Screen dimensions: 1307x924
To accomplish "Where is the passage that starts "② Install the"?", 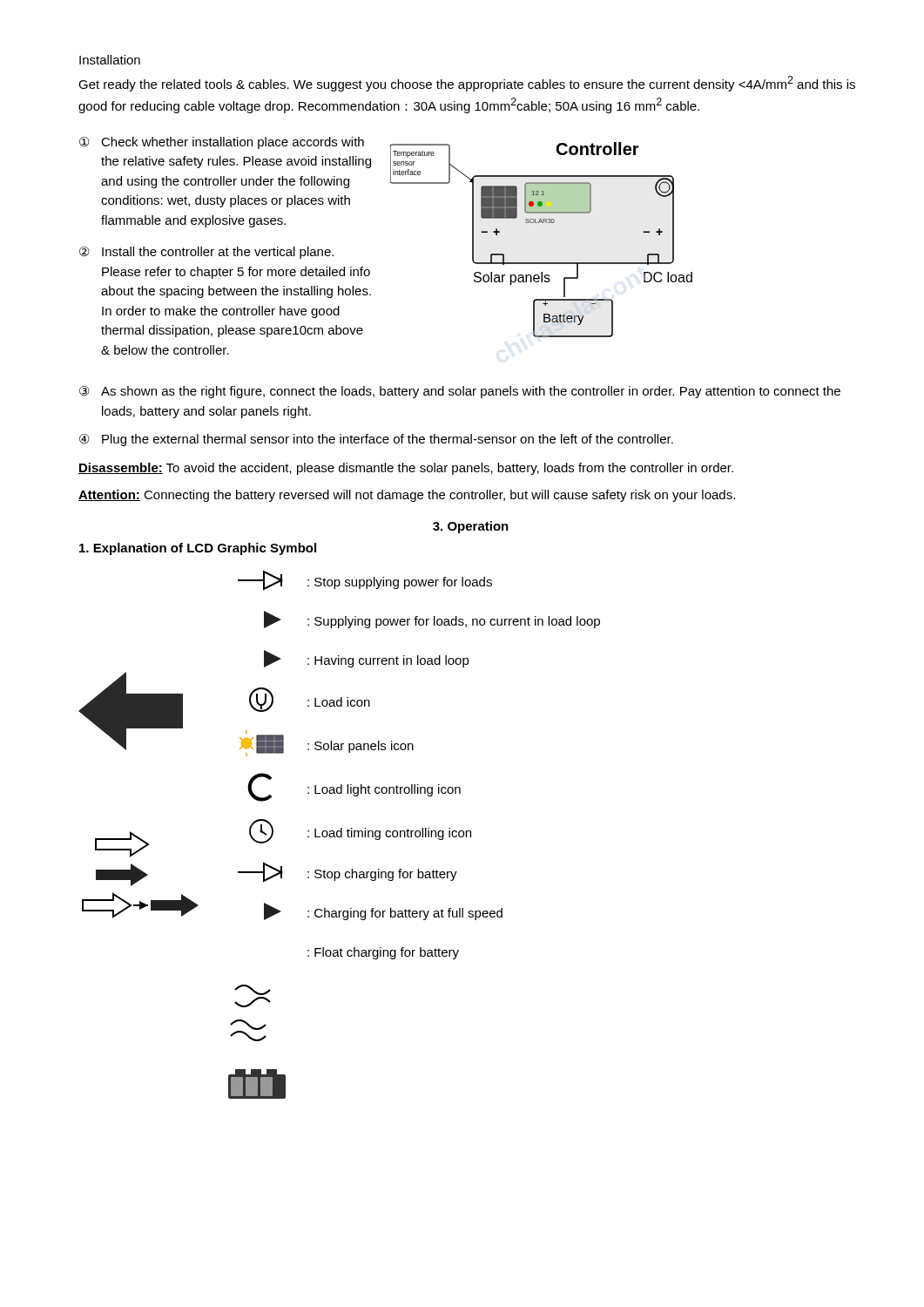I will pyautogui.click(x=226, y=301).
